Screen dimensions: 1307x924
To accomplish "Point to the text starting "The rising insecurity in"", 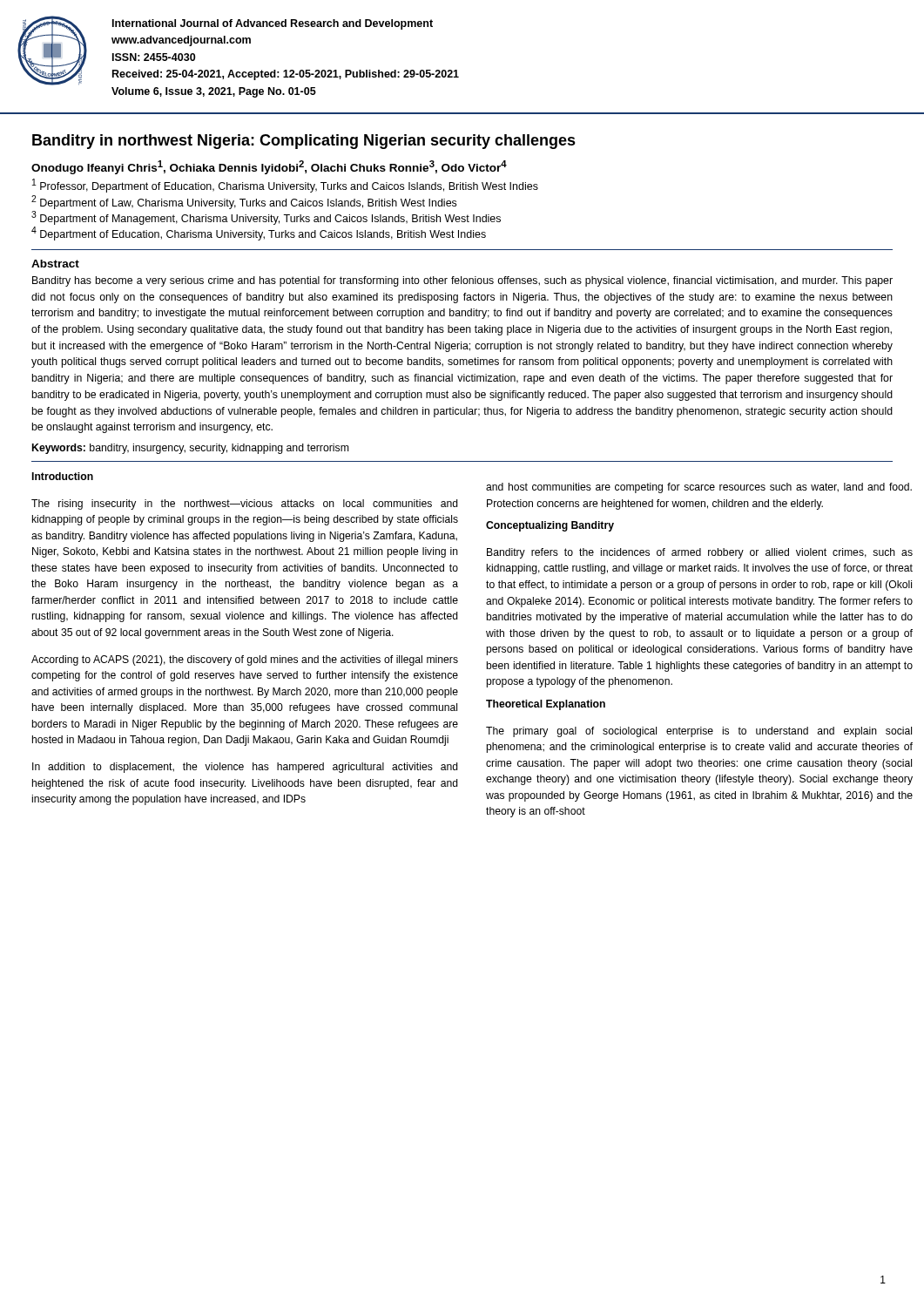I will (245, 652).
